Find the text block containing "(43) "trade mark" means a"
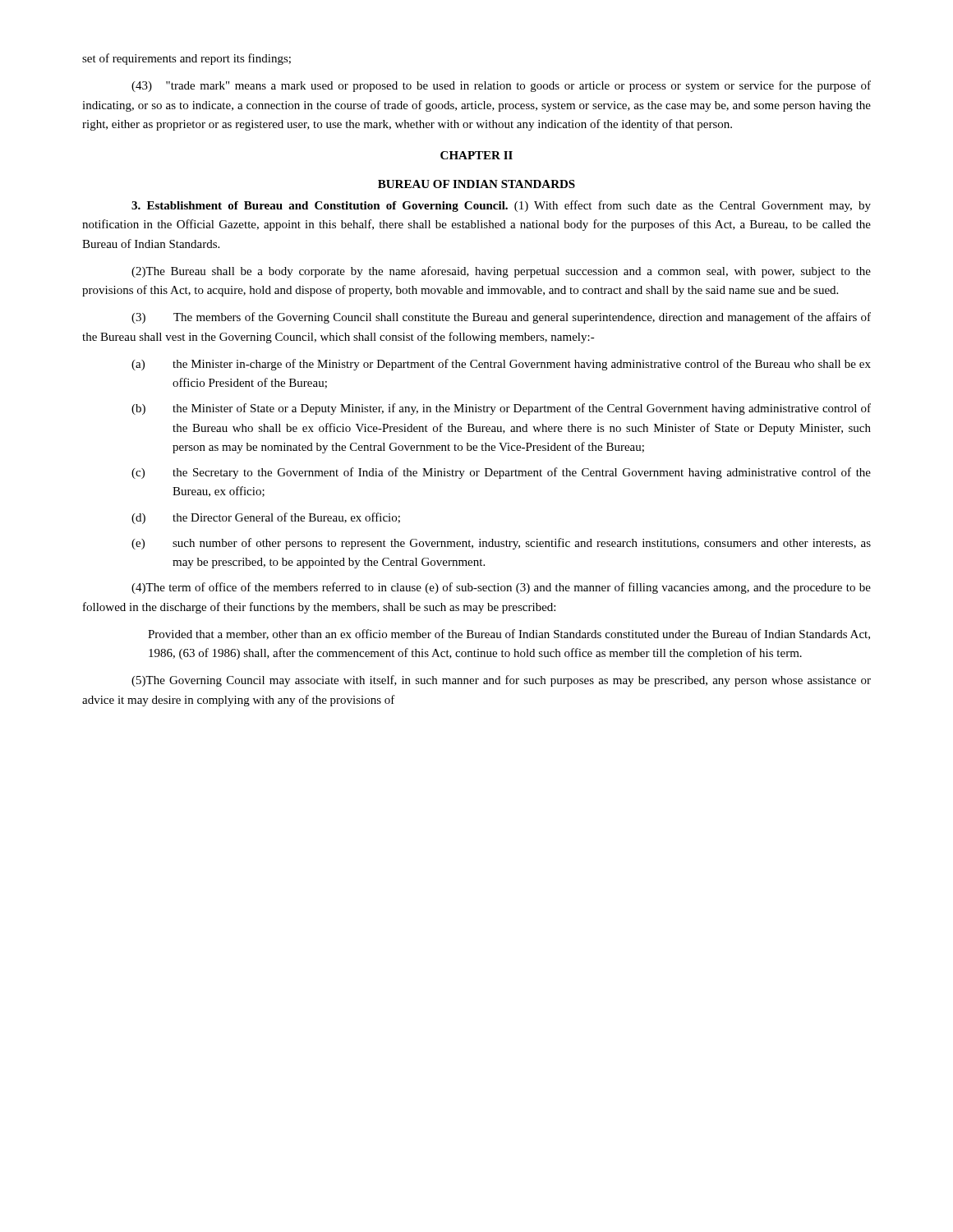 coord(476,105)
